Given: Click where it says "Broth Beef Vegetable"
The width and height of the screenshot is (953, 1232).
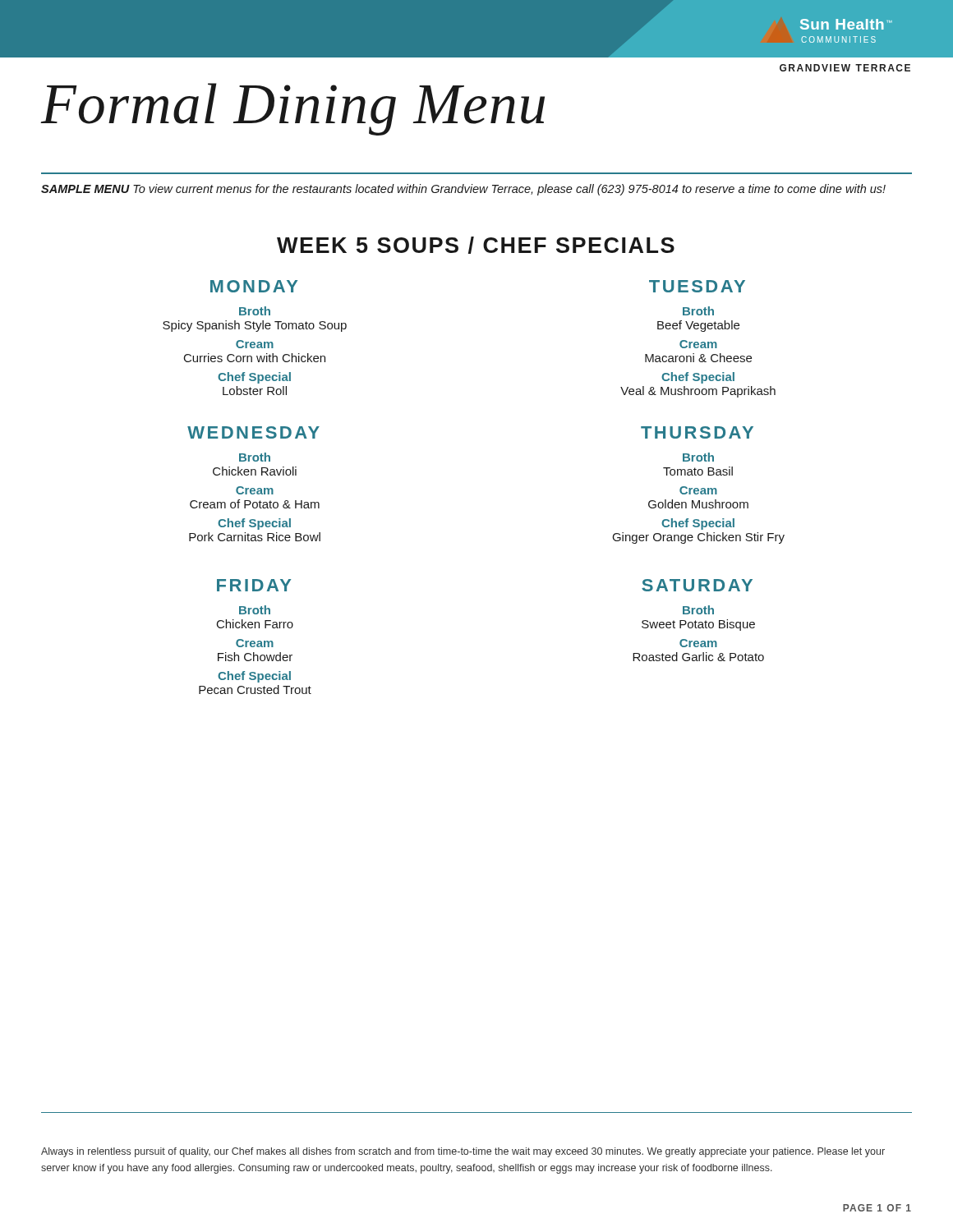Looking at the screenshot, I should (698, 318).
